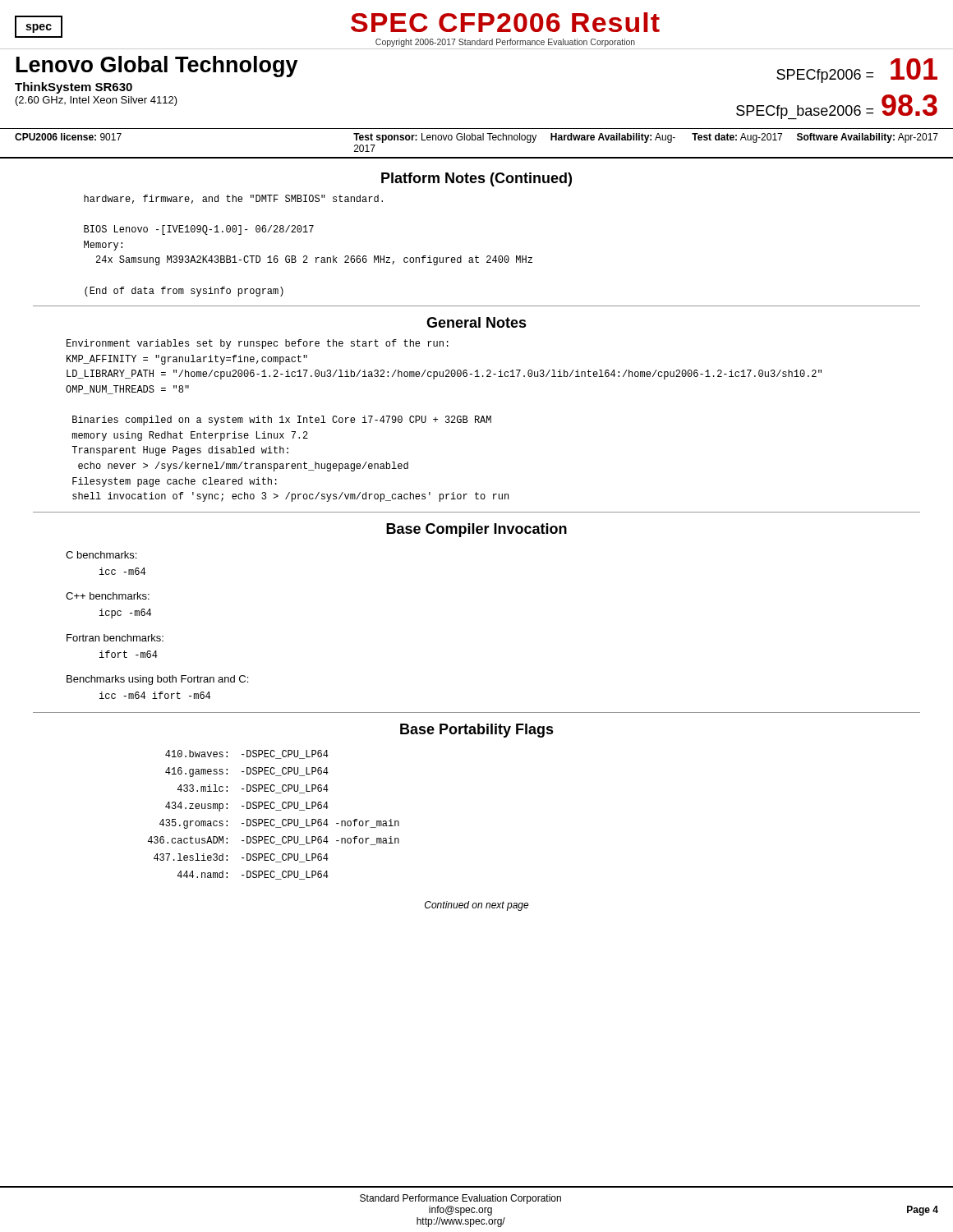Viewport: 953px width, 1232px height.
Task: Where is the passage that starts "Environment variables set by runspec"?
Action: pyautogui.click(x=444, y=421)
